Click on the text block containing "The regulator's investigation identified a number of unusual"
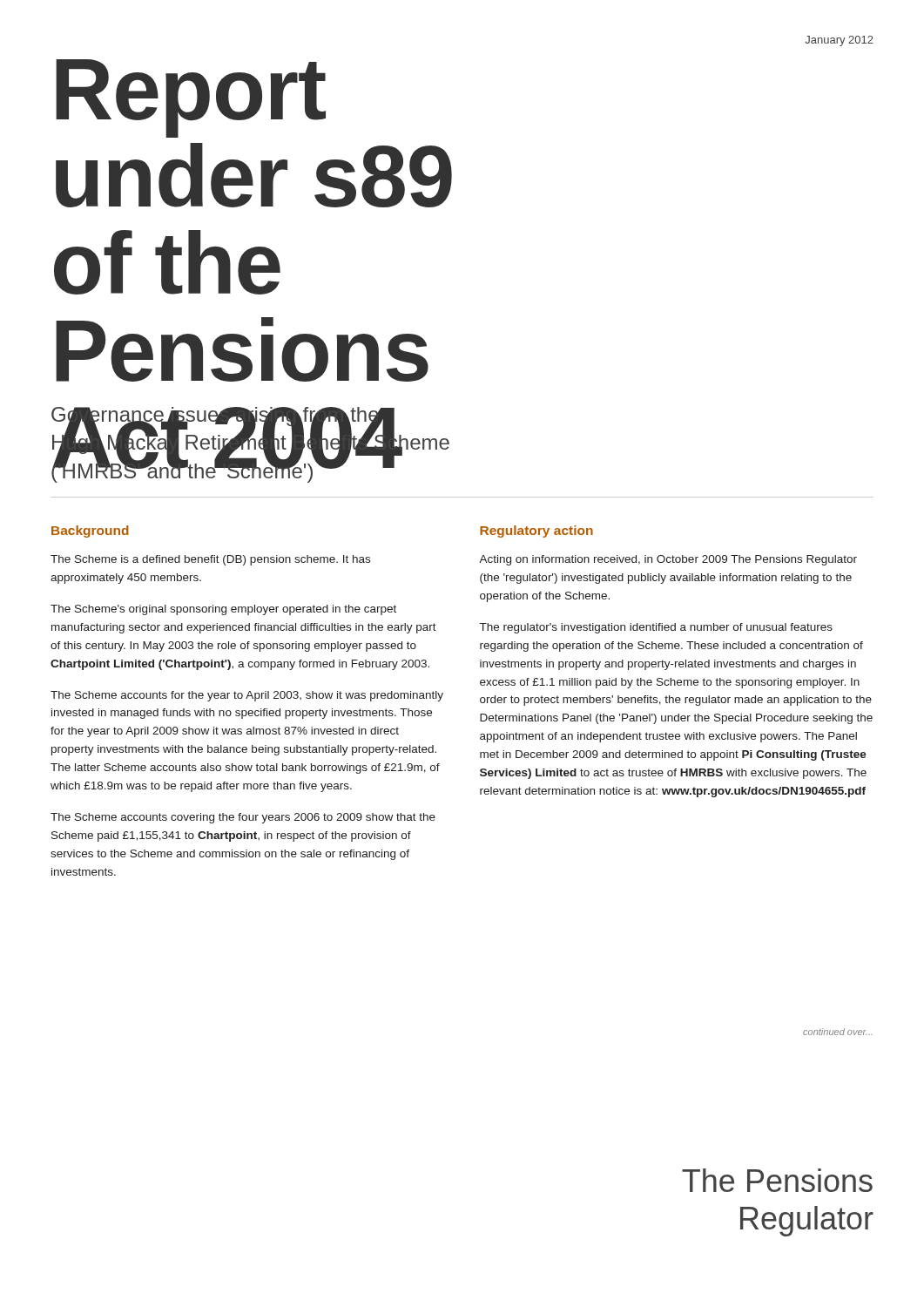 pyautogui.click(x=676, y=709)
